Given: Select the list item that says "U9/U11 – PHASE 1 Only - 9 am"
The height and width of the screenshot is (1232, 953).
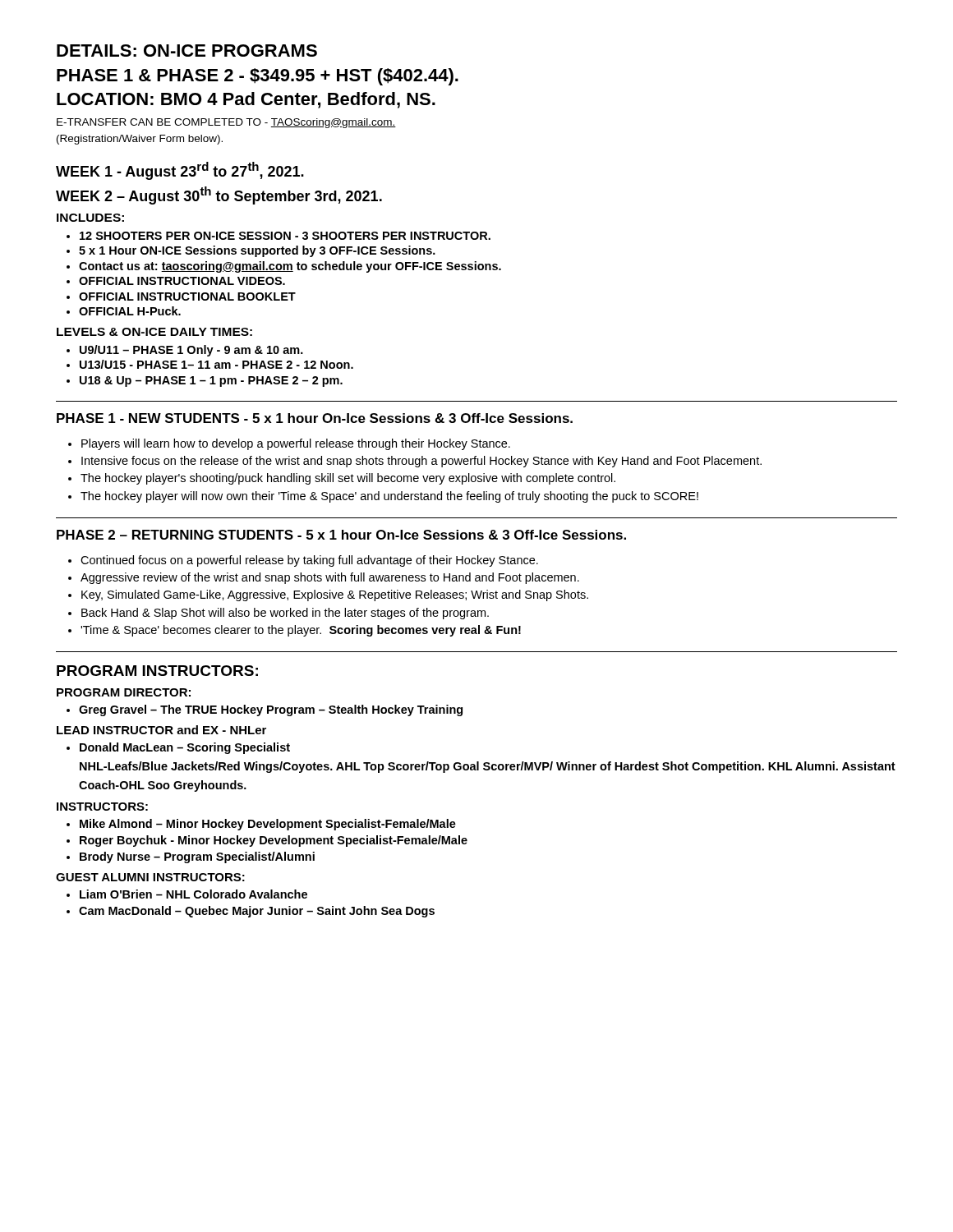Looking at the screenshot, I should 185,351.
